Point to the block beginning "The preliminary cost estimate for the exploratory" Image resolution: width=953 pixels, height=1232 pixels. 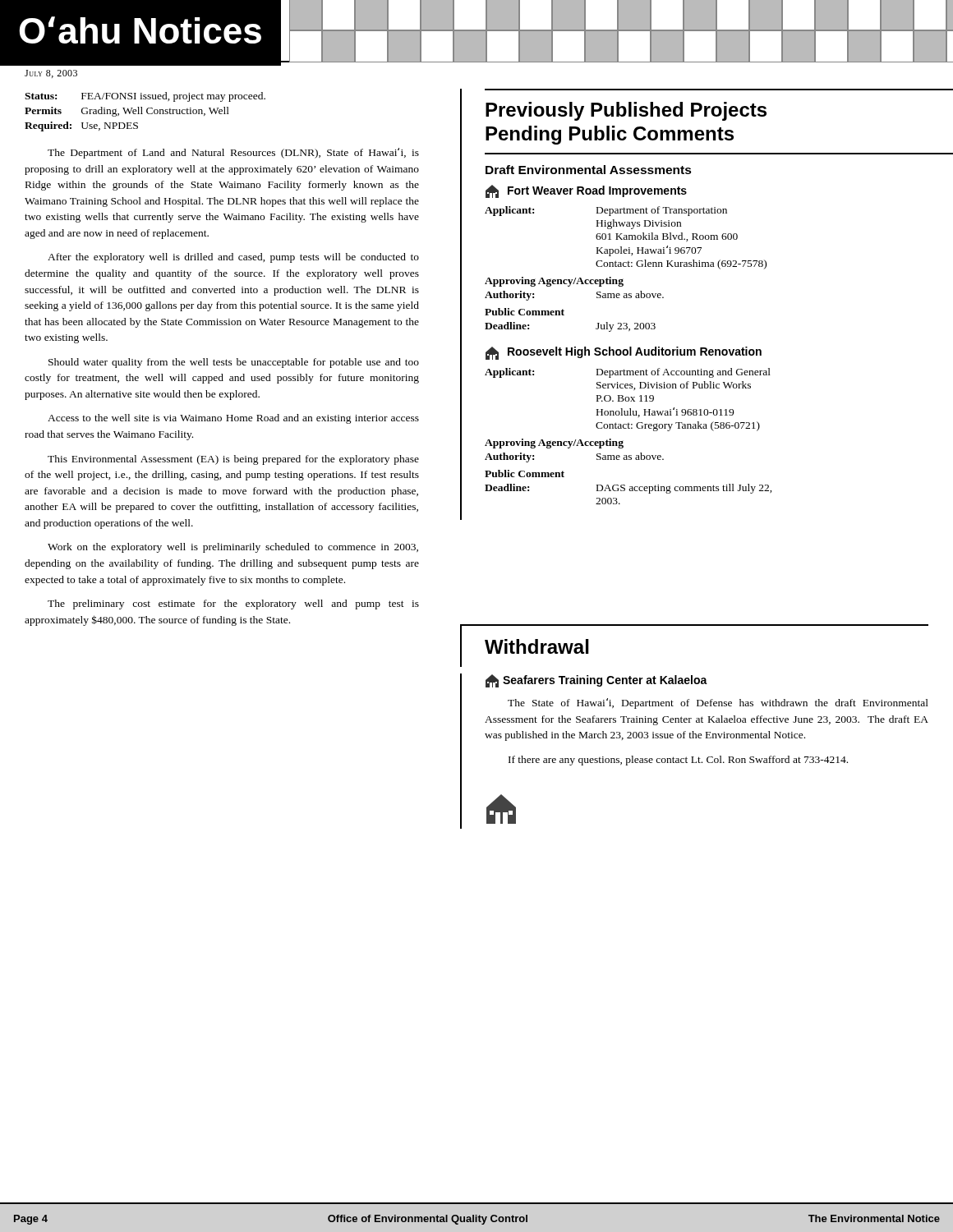pyautogui.click(x=222, y=611)
